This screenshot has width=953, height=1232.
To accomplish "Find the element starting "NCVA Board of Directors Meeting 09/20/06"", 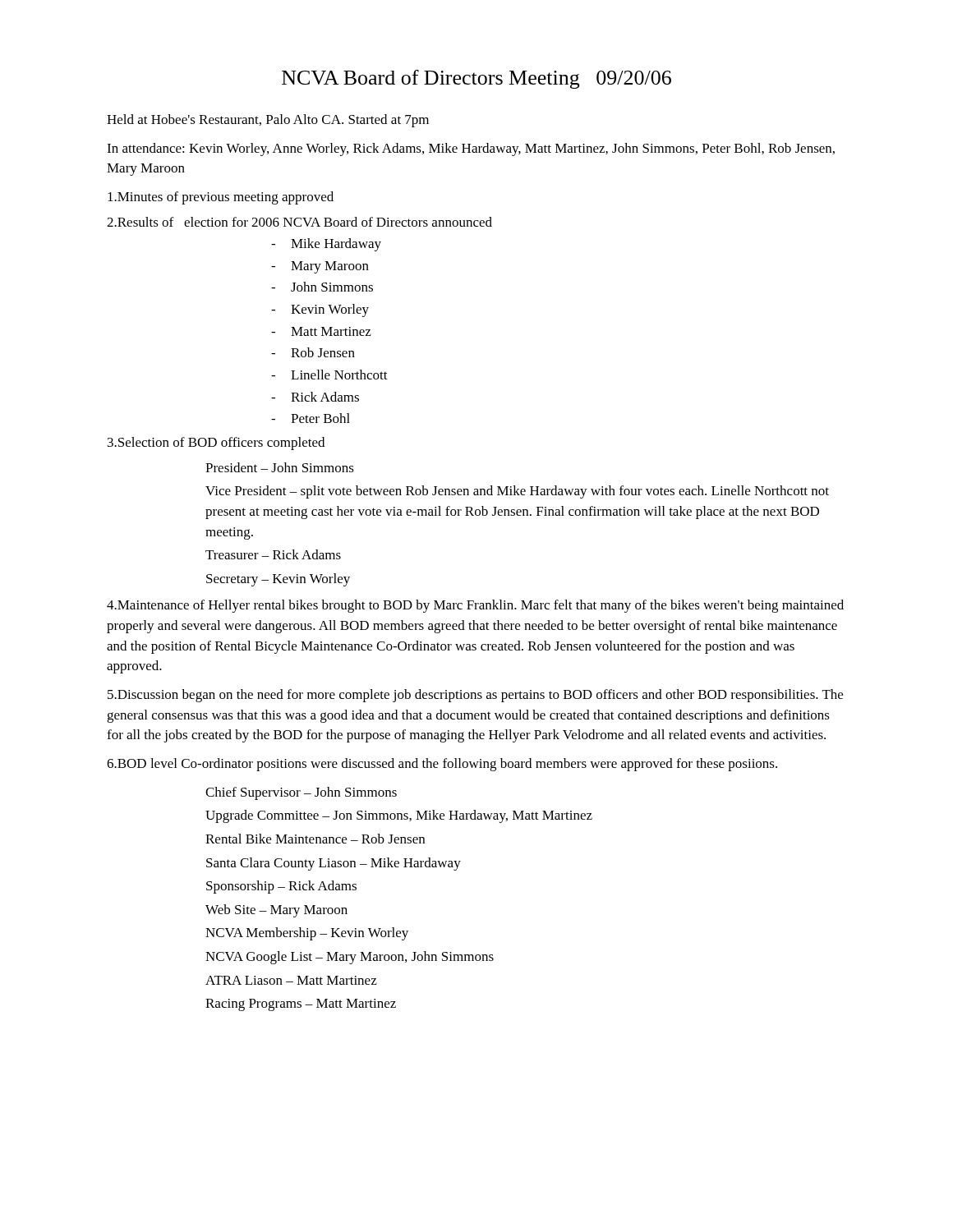I will tap(476, 78).
